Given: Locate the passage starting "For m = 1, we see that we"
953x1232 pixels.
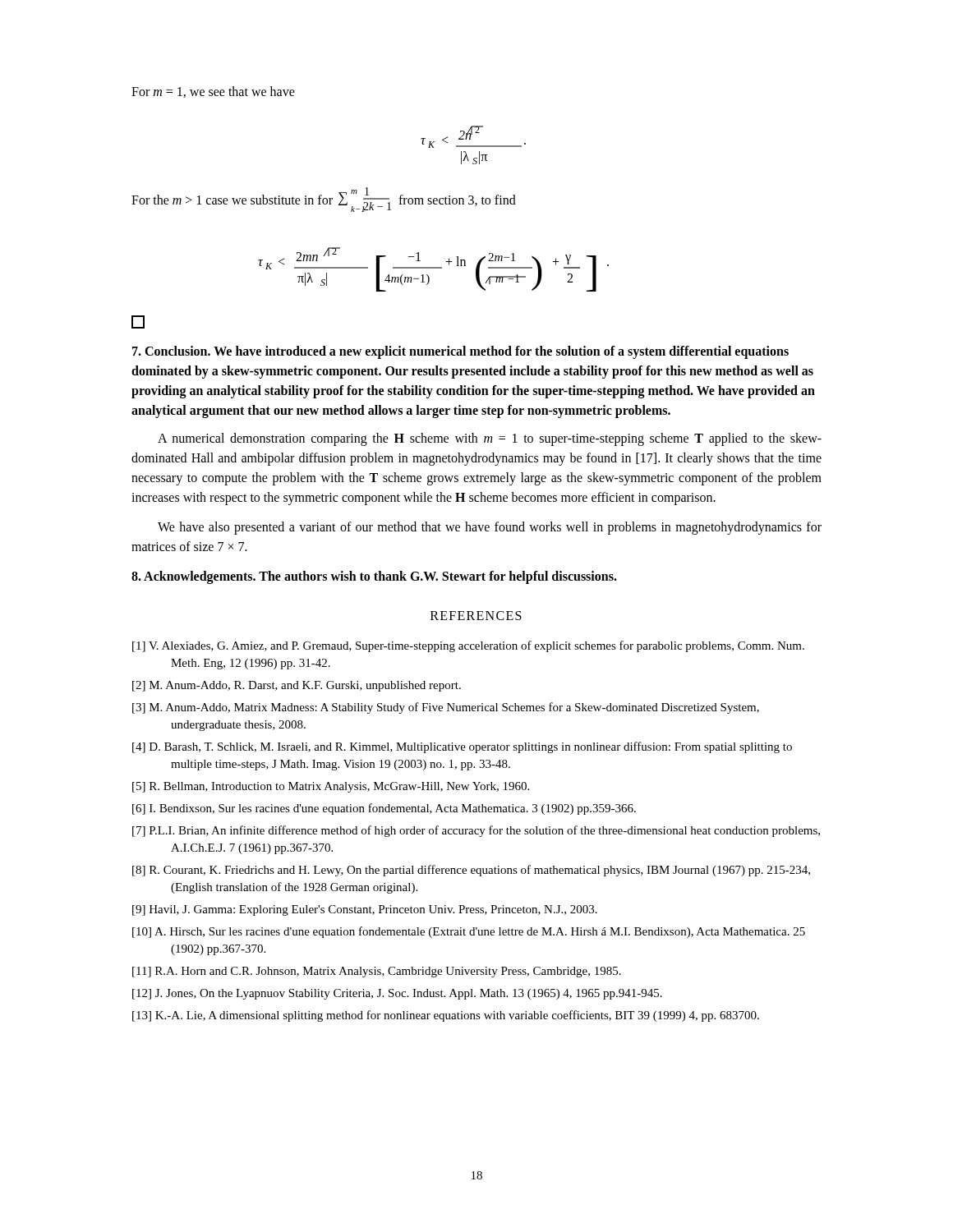Looking at the screenshot, I should click(213, 92).
